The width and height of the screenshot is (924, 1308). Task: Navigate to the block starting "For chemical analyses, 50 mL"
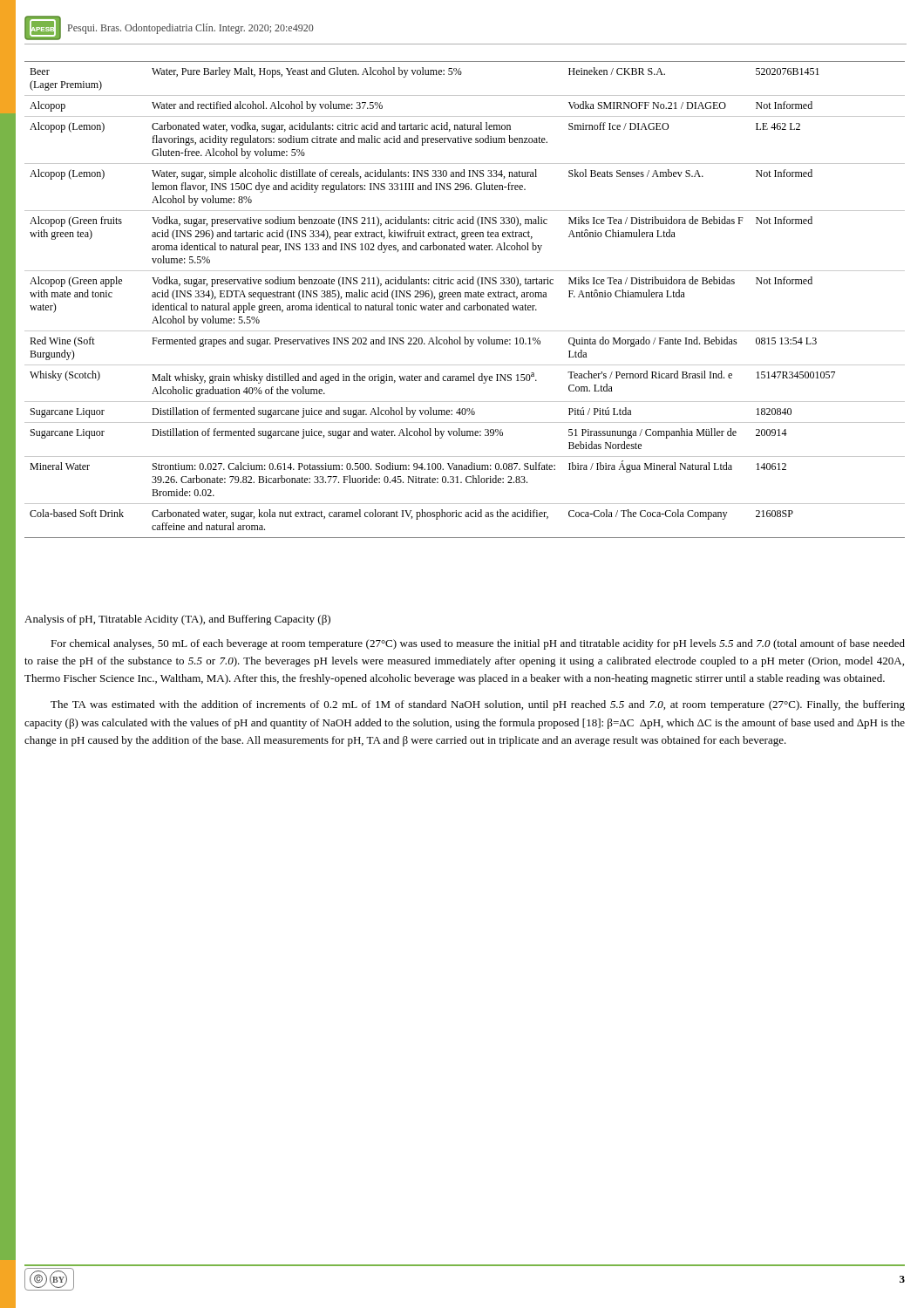tap(465, 661)
